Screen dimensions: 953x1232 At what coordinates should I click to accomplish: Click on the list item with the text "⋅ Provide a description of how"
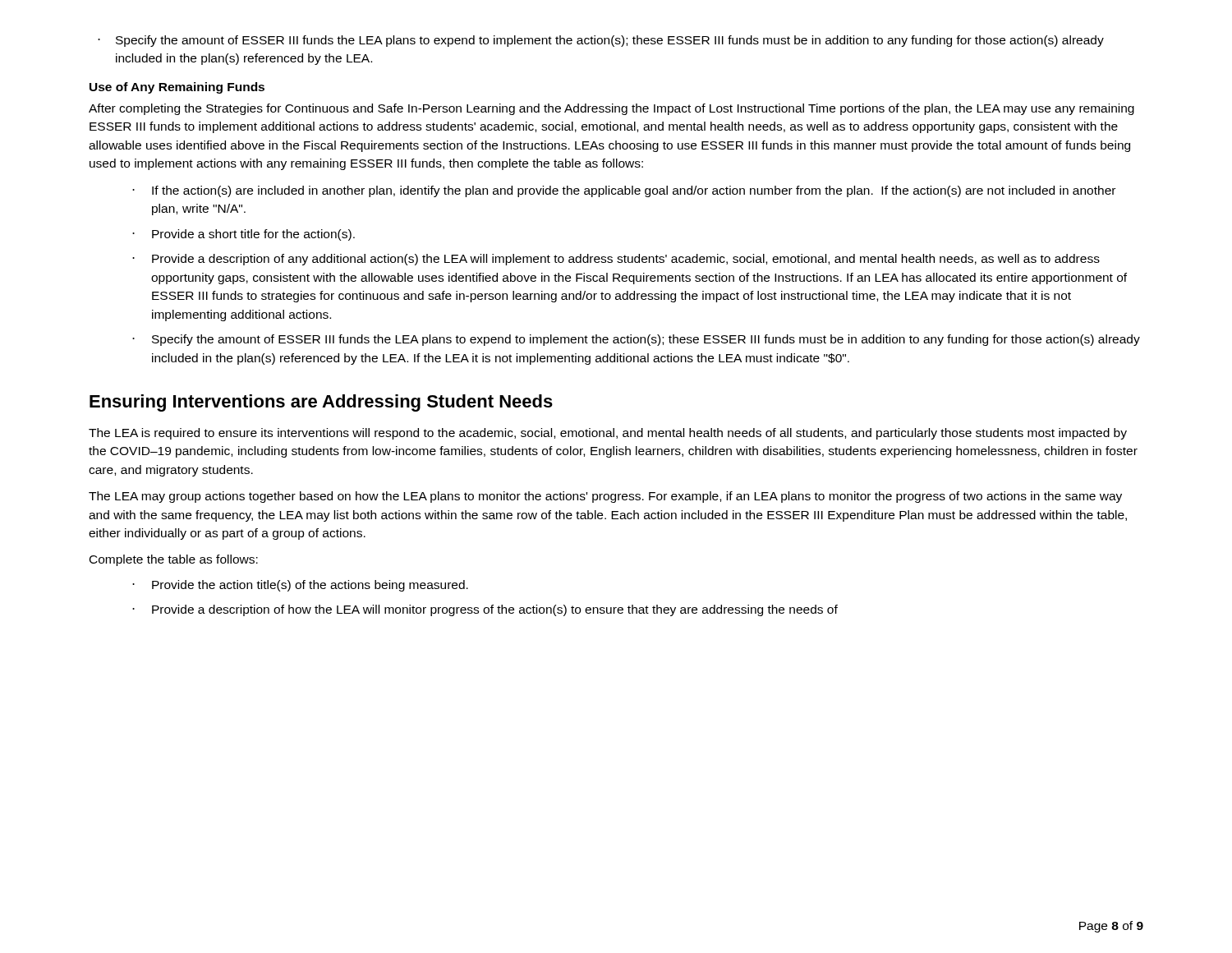637,610
